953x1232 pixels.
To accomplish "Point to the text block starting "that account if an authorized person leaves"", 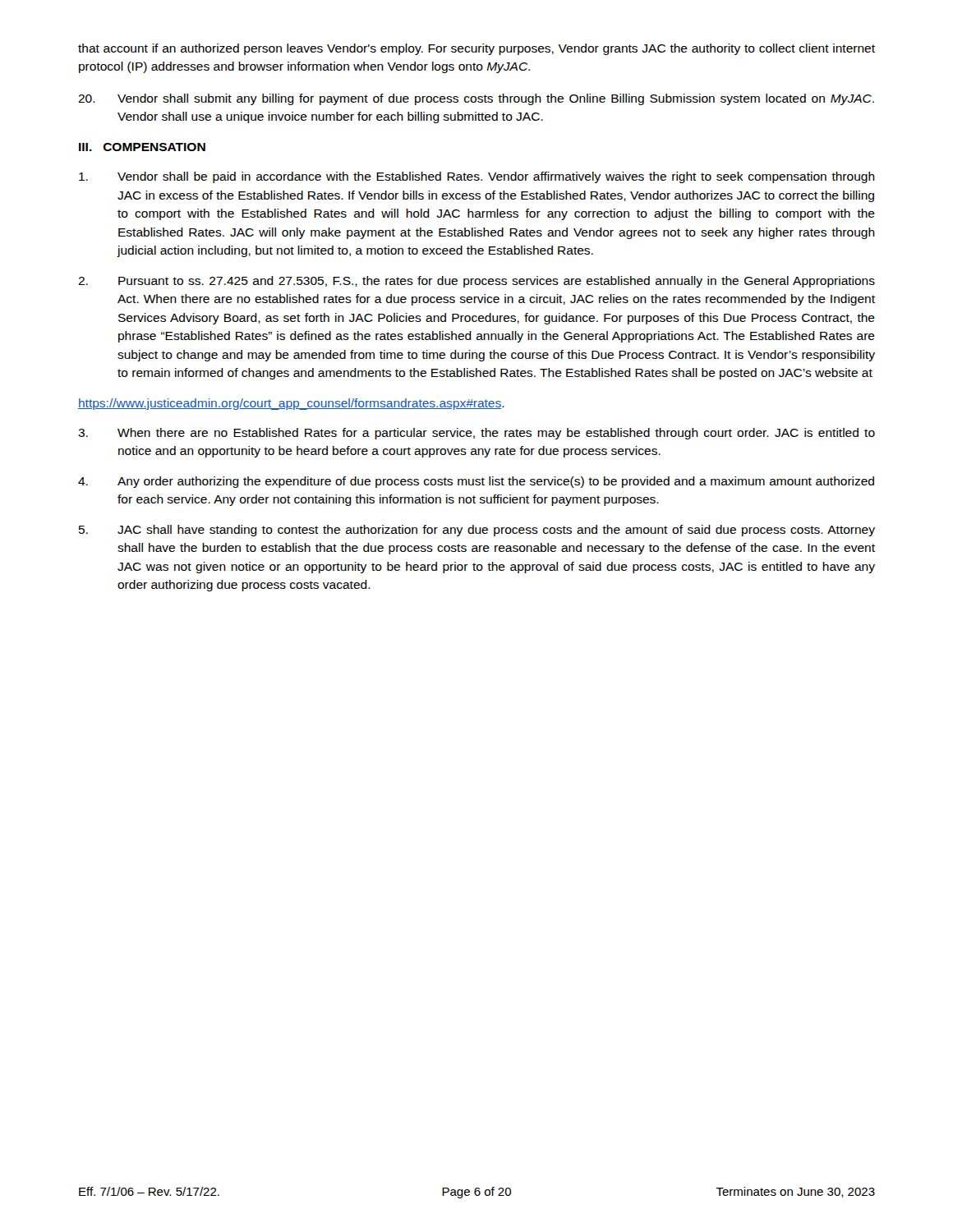I will (x=476, y=57).
